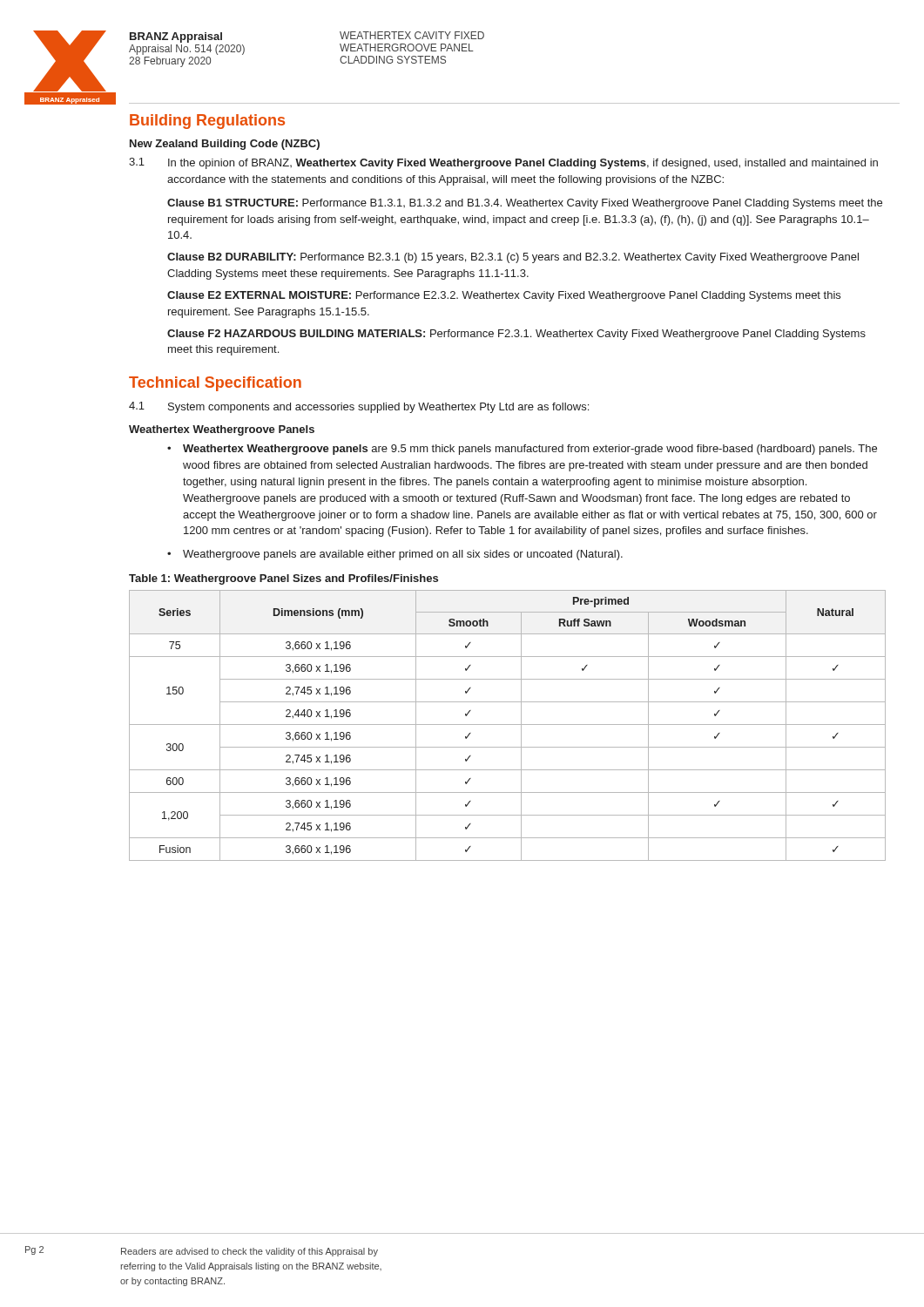
Task: Click where it says "New Zealand Building Code (NZBC)"
Action: tap(224, 143)
